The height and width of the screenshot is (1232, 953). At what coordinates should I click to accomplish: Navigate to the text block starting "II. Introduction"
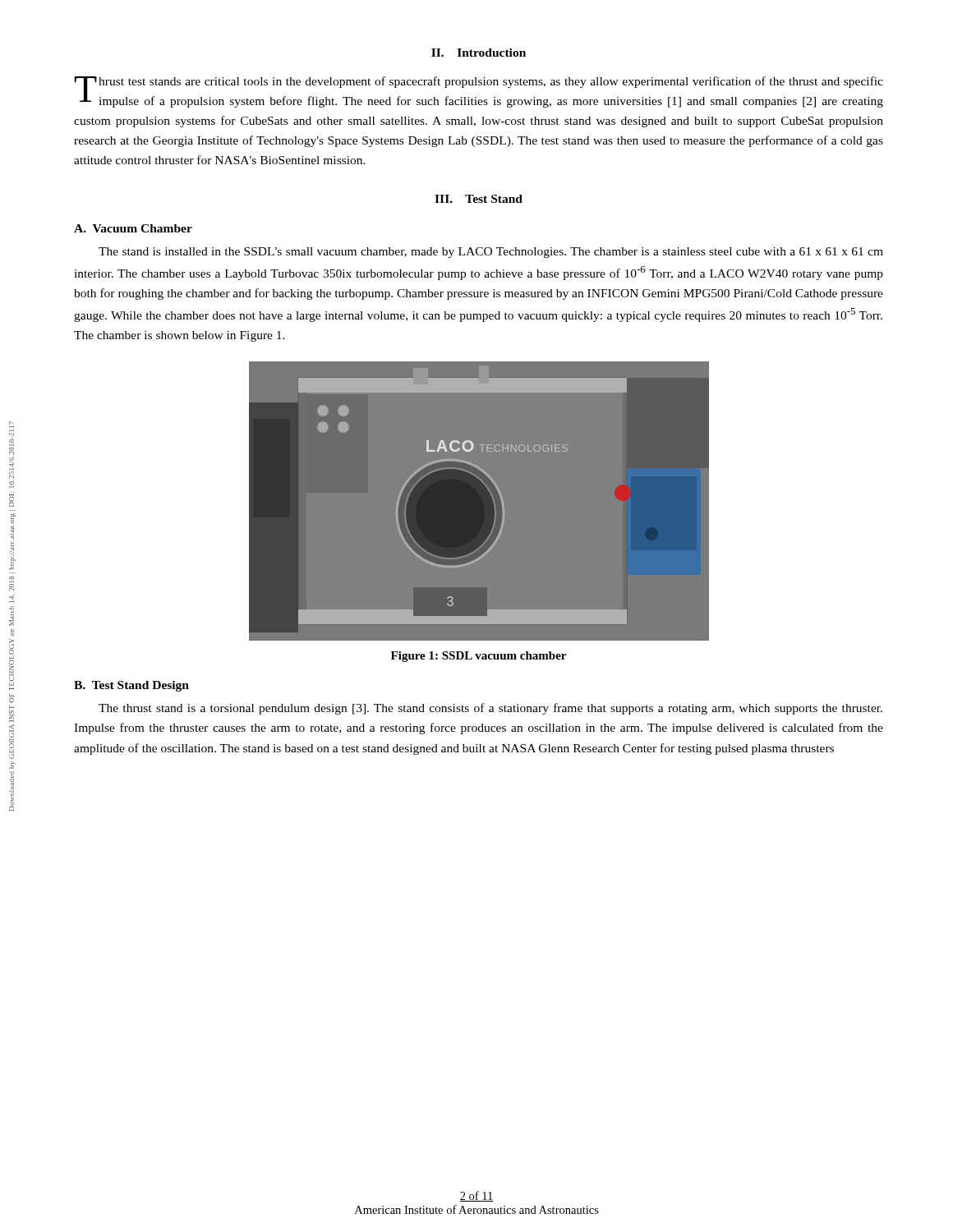click(x=479, y=52)
